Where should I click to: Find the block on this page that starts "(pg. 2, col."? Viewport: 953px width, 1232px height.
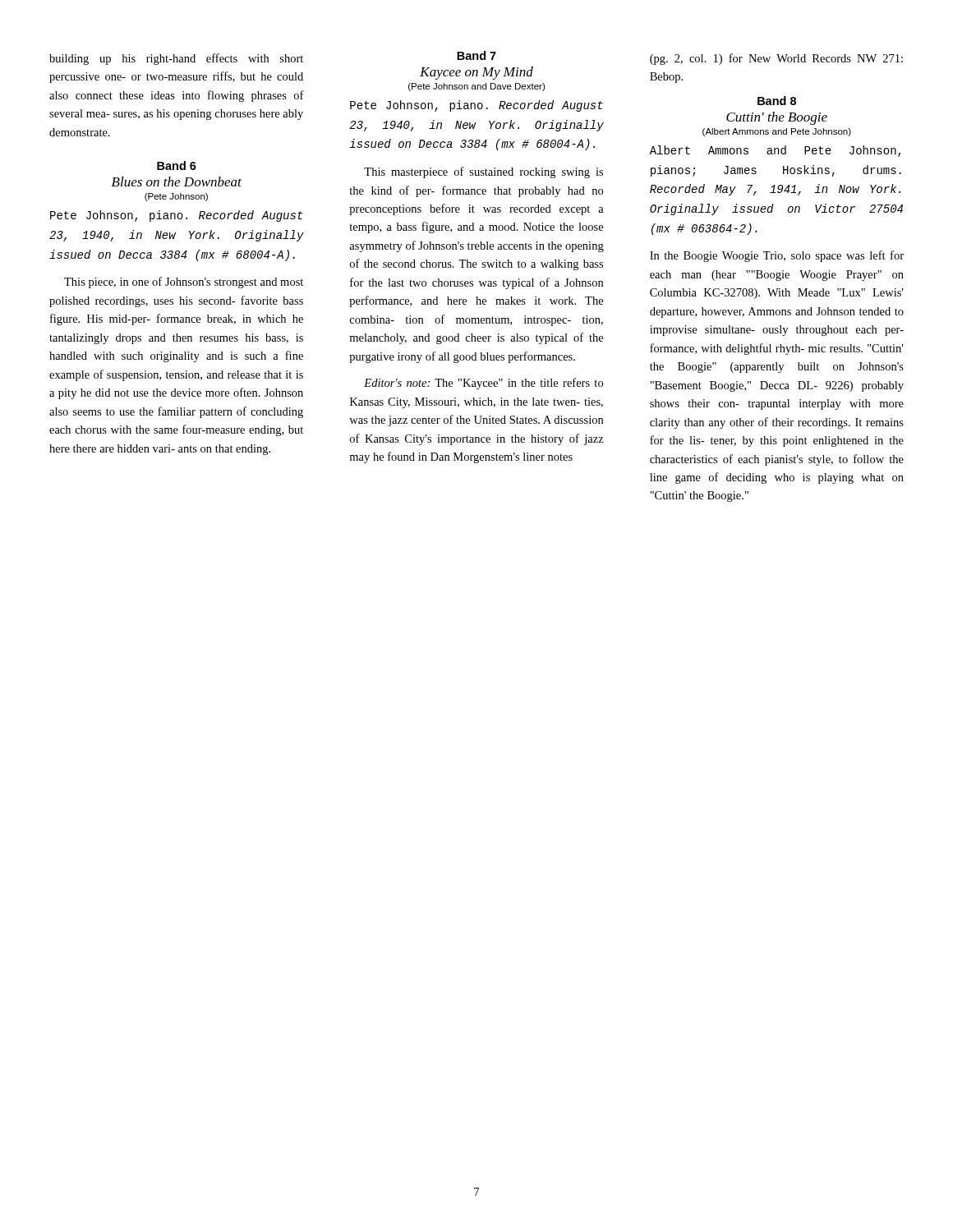[x=777, y=68]
